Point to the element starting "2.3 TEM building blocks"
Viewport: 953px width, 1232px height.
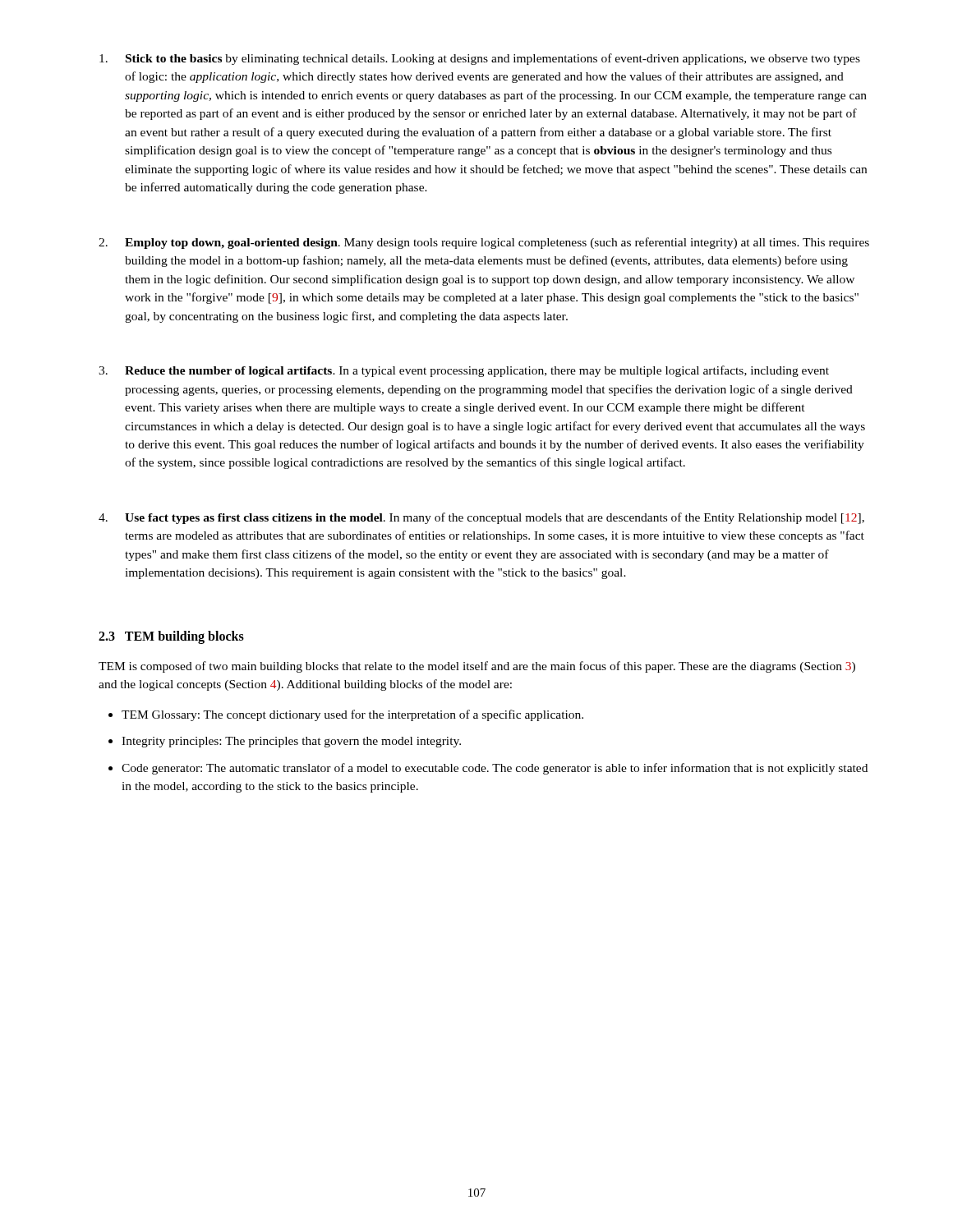coord(171,637)
